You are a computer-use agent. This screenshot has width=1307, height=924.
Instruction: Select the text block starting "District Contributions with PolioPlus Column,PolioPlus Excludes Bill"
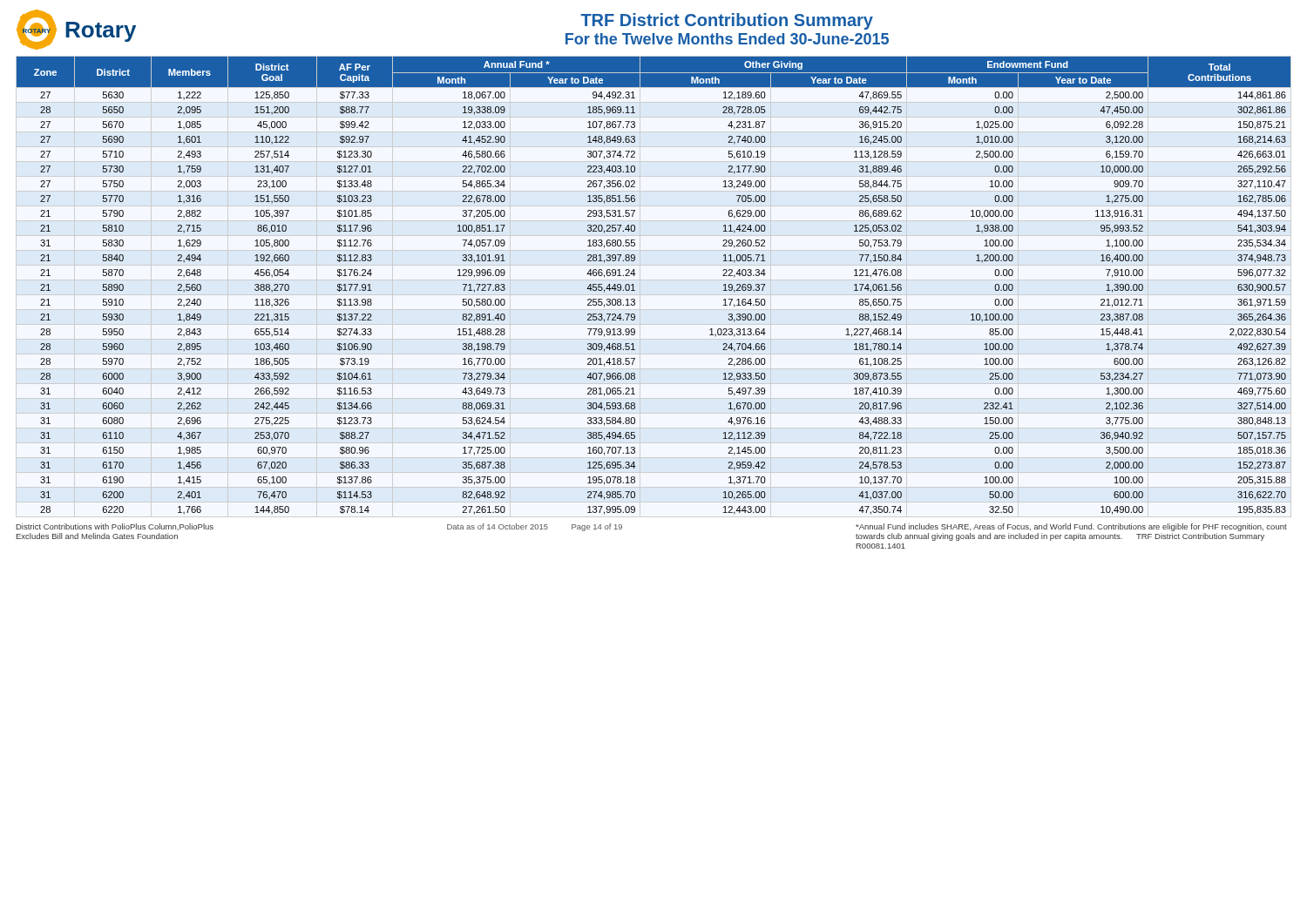[x=115, y=531]
